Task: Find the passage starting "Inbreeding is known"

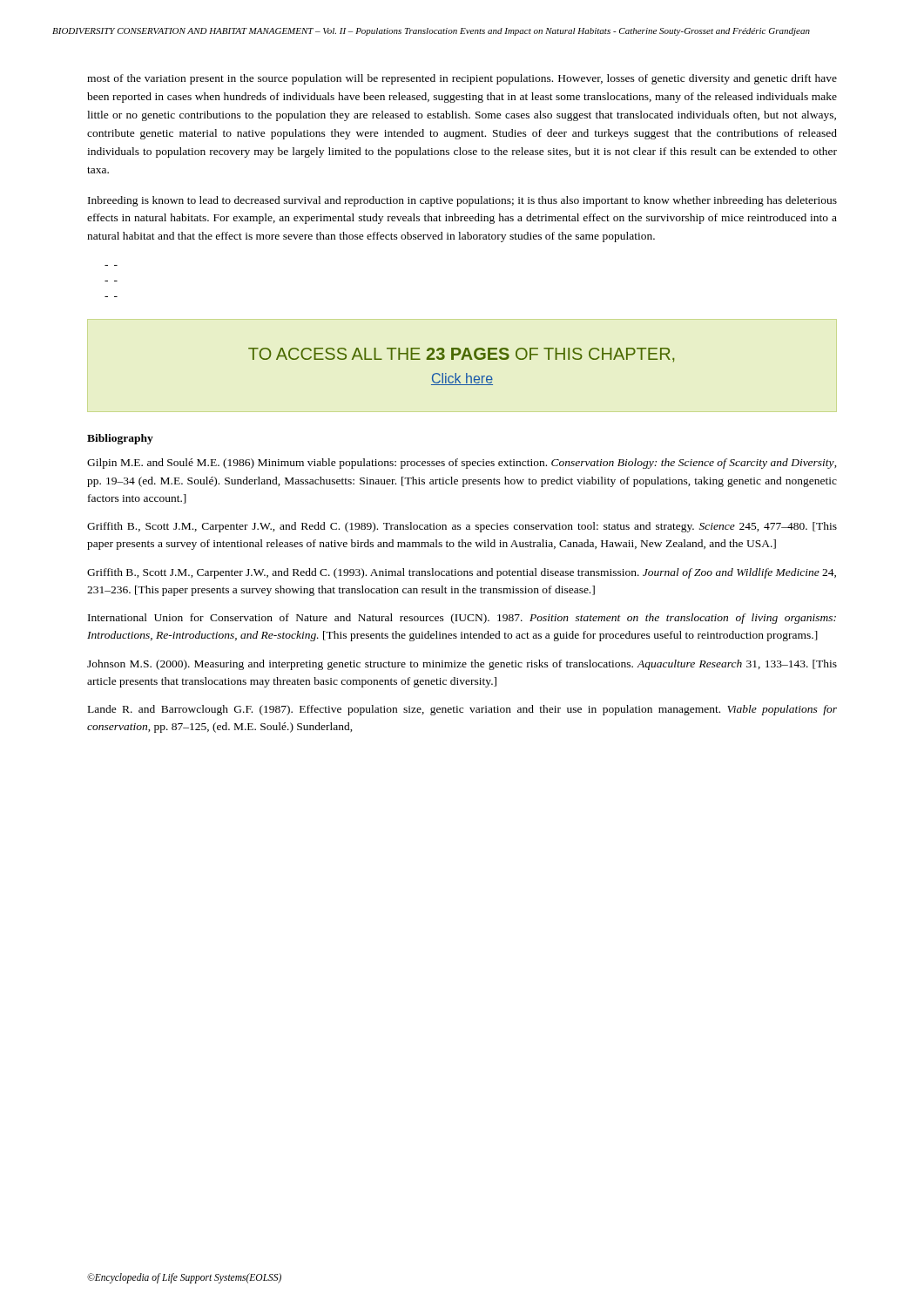Action: coord(462,219)
